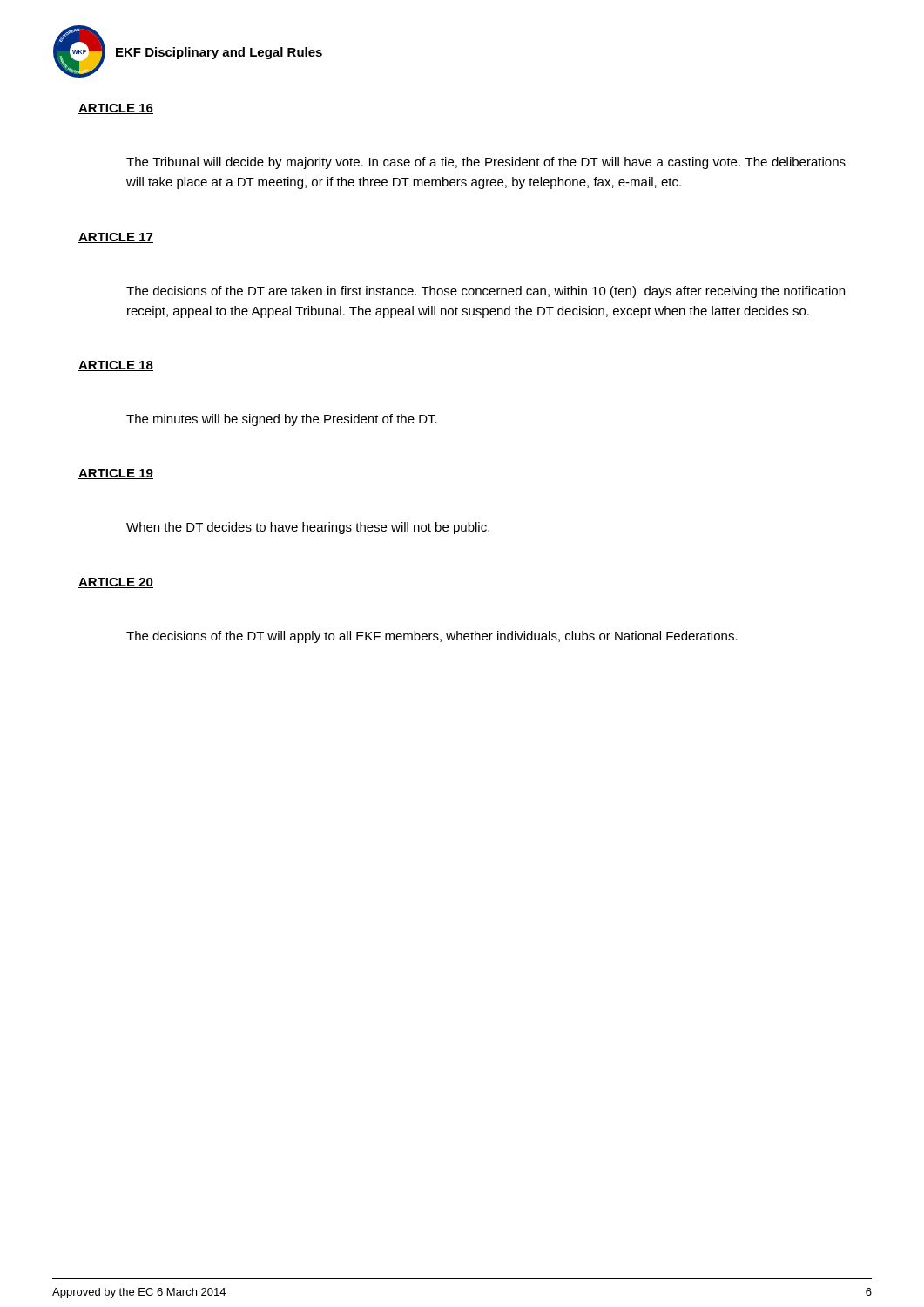924x1307 pixels.
Task: Navigate to the block starting "The Tribunal will decide by majority"
Action: coord(486,172)
